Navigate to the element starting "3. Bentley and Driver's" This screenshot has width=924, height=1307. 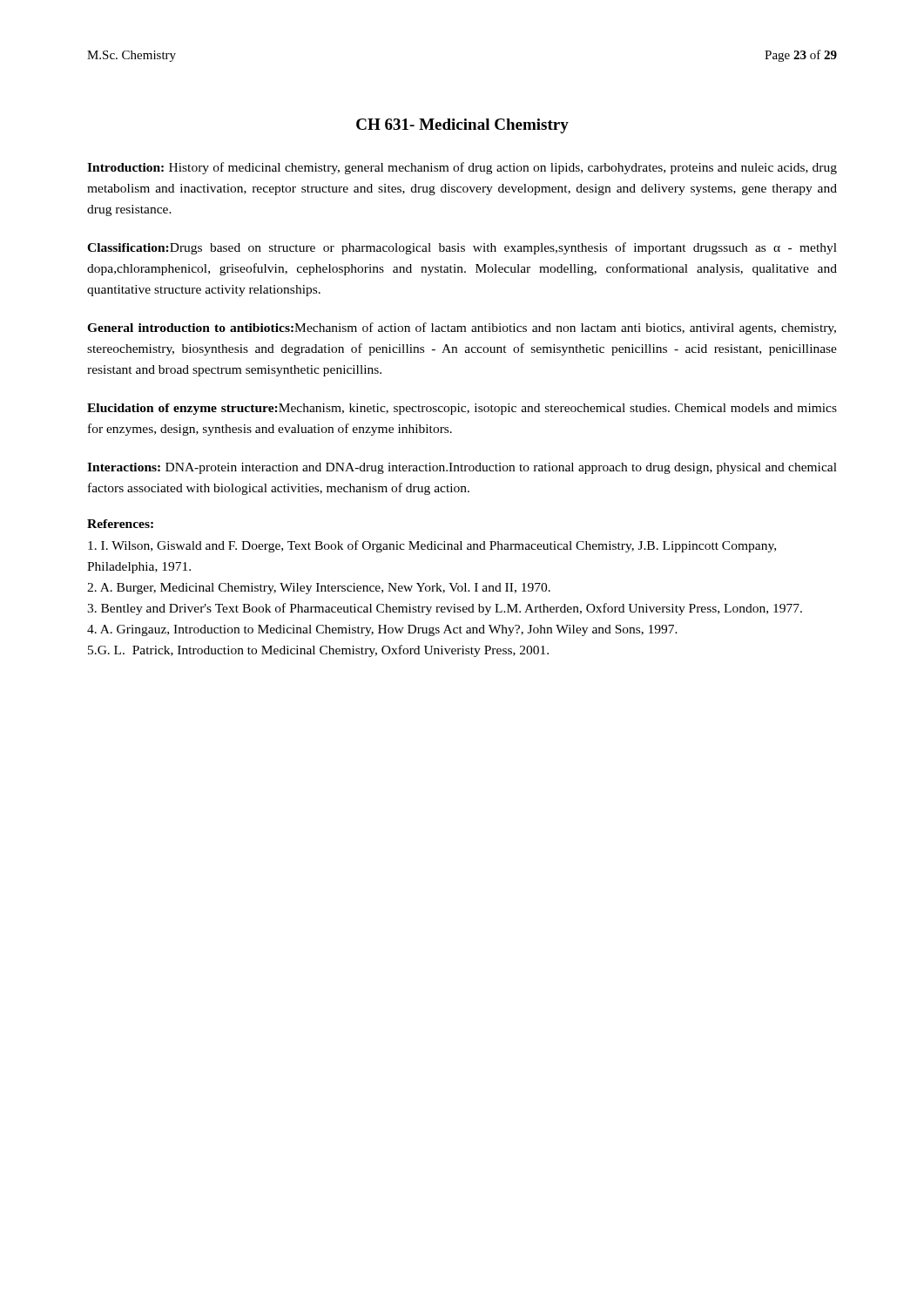click(x=445, y=608)
